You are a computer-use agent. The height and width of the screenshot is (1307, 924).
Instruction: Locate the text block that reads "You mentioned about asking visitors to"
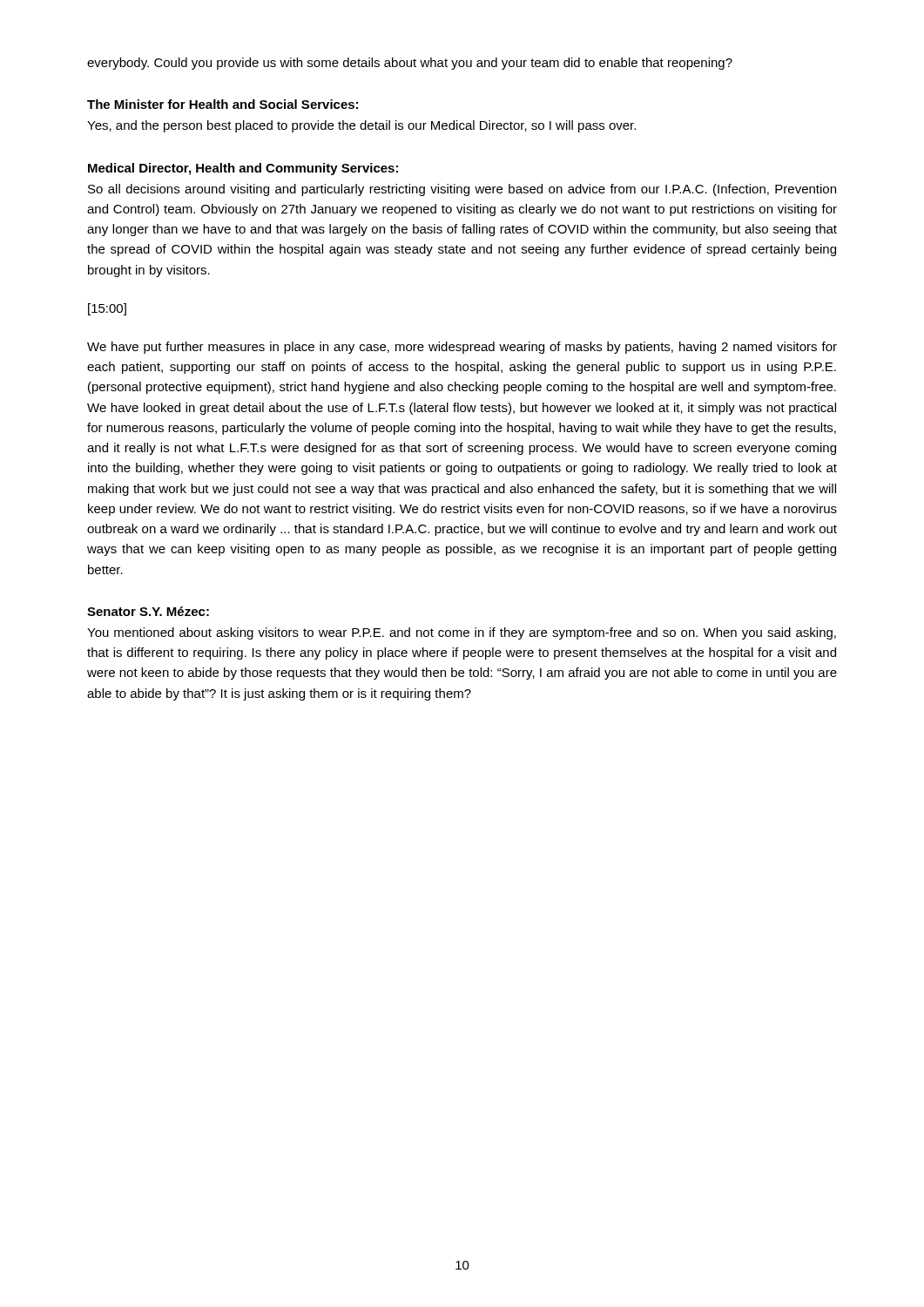[462, 662]
